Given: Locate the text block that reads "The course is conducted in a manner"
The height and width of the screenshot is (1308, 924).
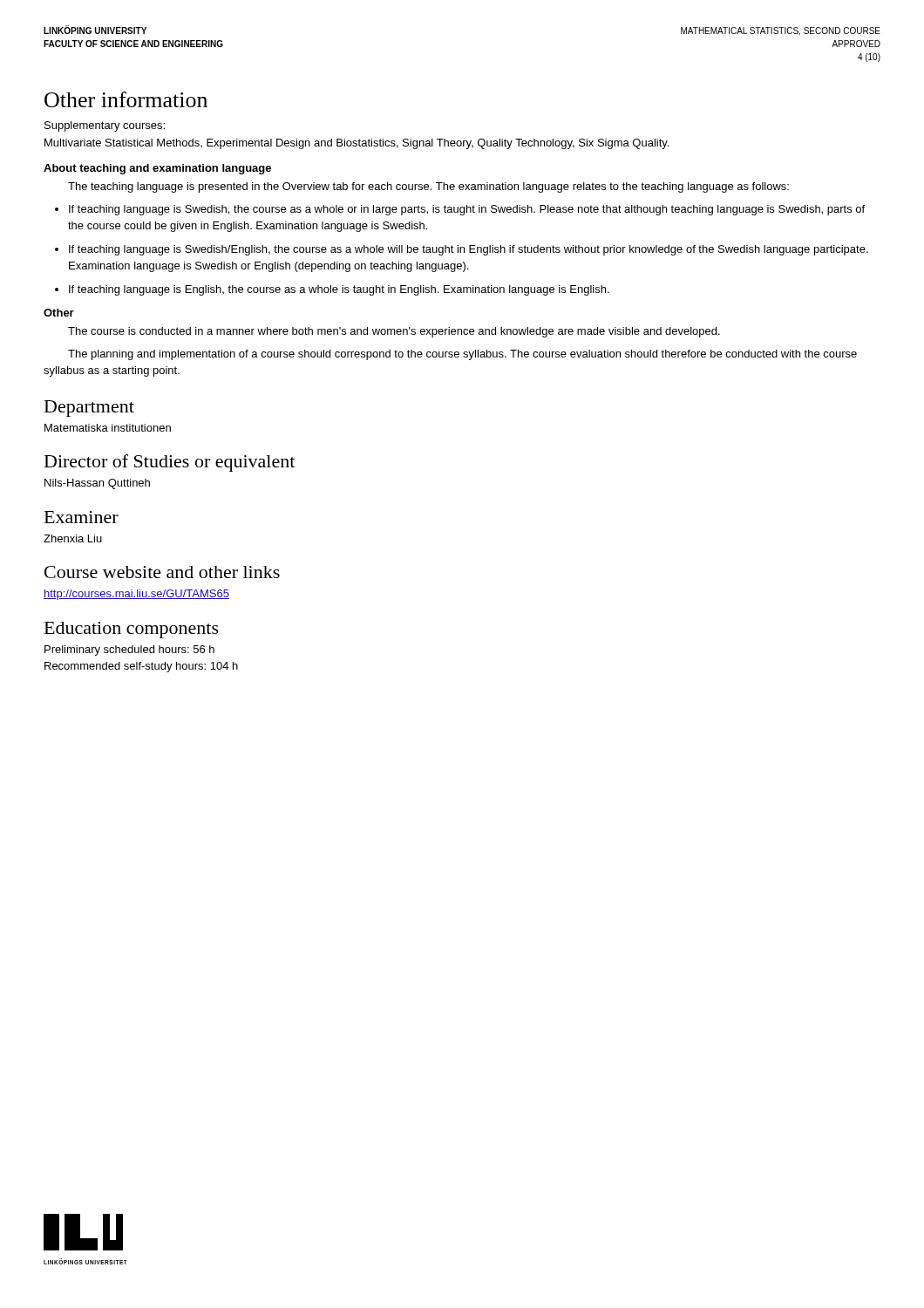Looking at the screenshot, I should pyautogui.click(x=394, y=331).
